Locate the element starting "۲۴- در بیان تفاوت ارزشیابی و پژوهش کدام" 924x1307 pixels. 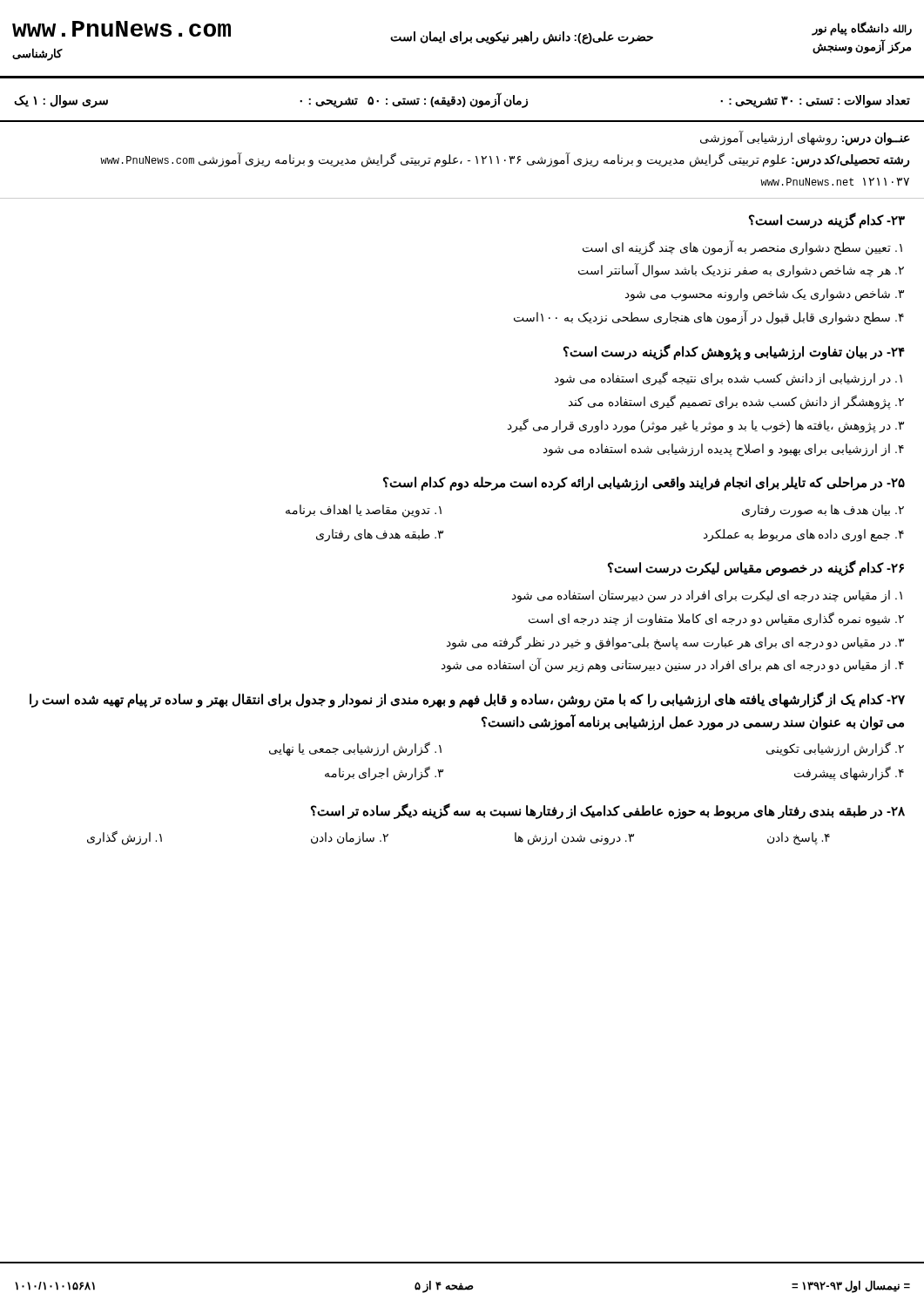coord(734,351)
